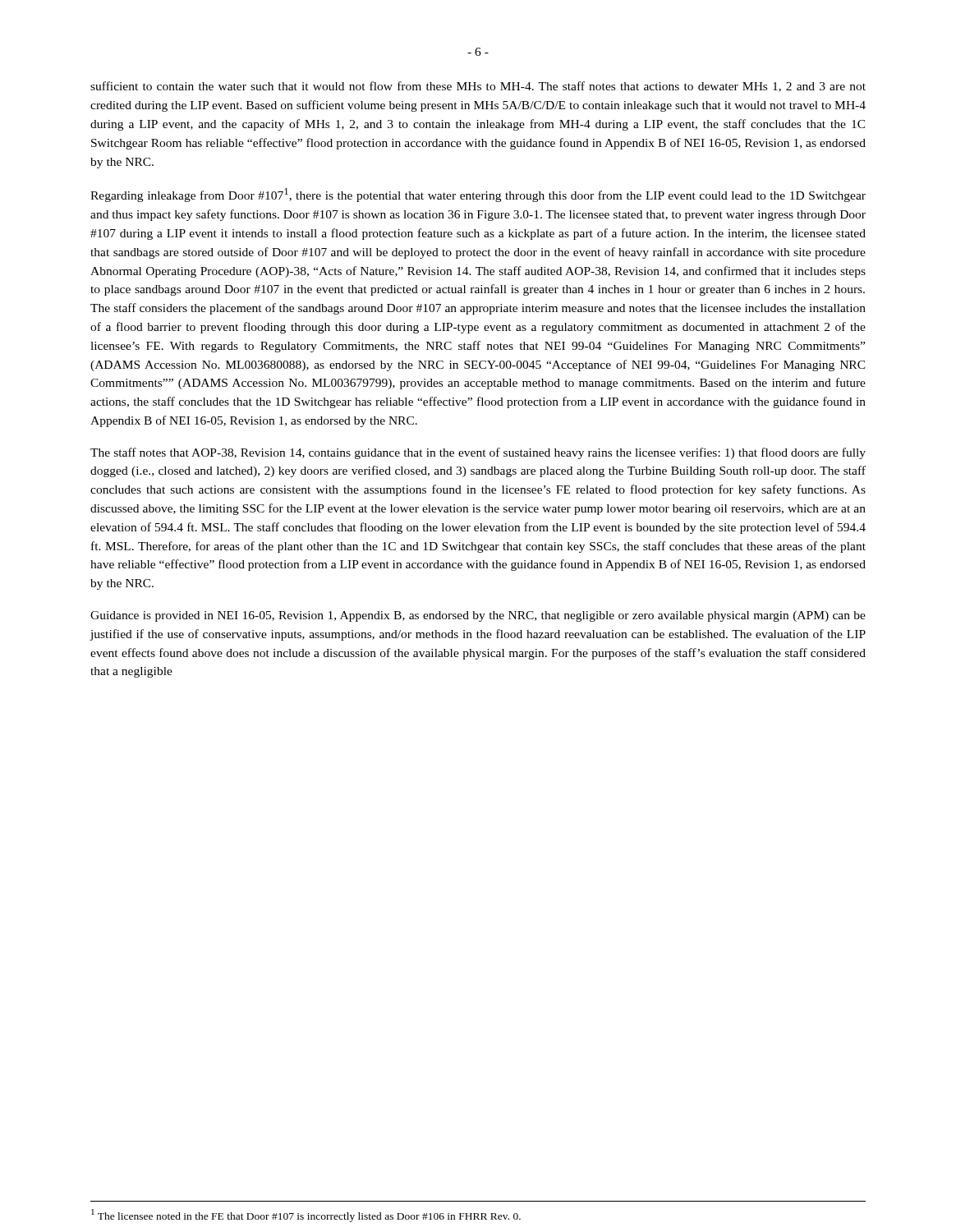Point to the block beginning "1 The licensee noted in"
956x1232 pixels.
[306, 1214]
